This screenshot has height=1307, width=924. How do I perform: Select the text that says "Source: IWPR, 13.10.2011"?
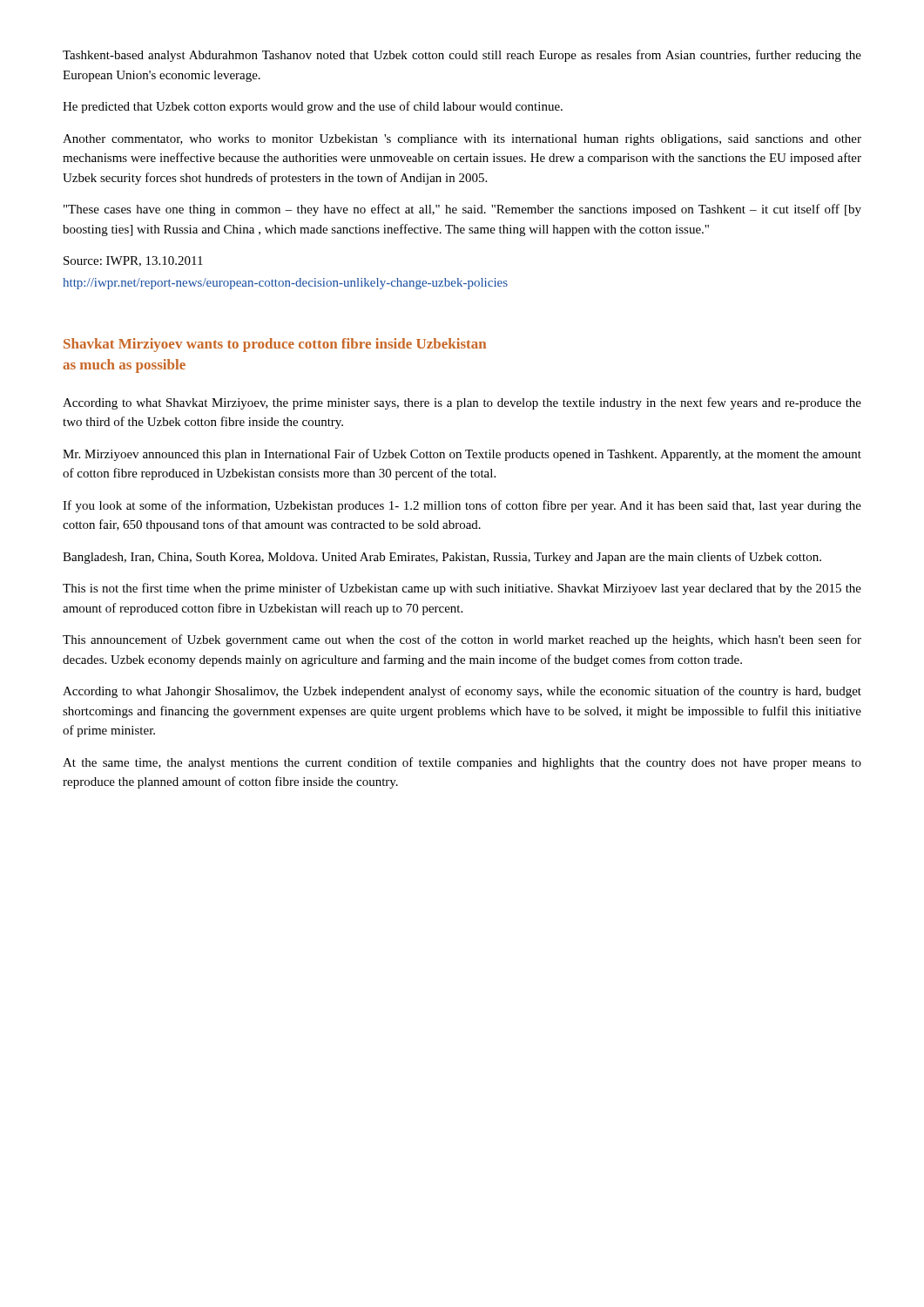point(133,261)
